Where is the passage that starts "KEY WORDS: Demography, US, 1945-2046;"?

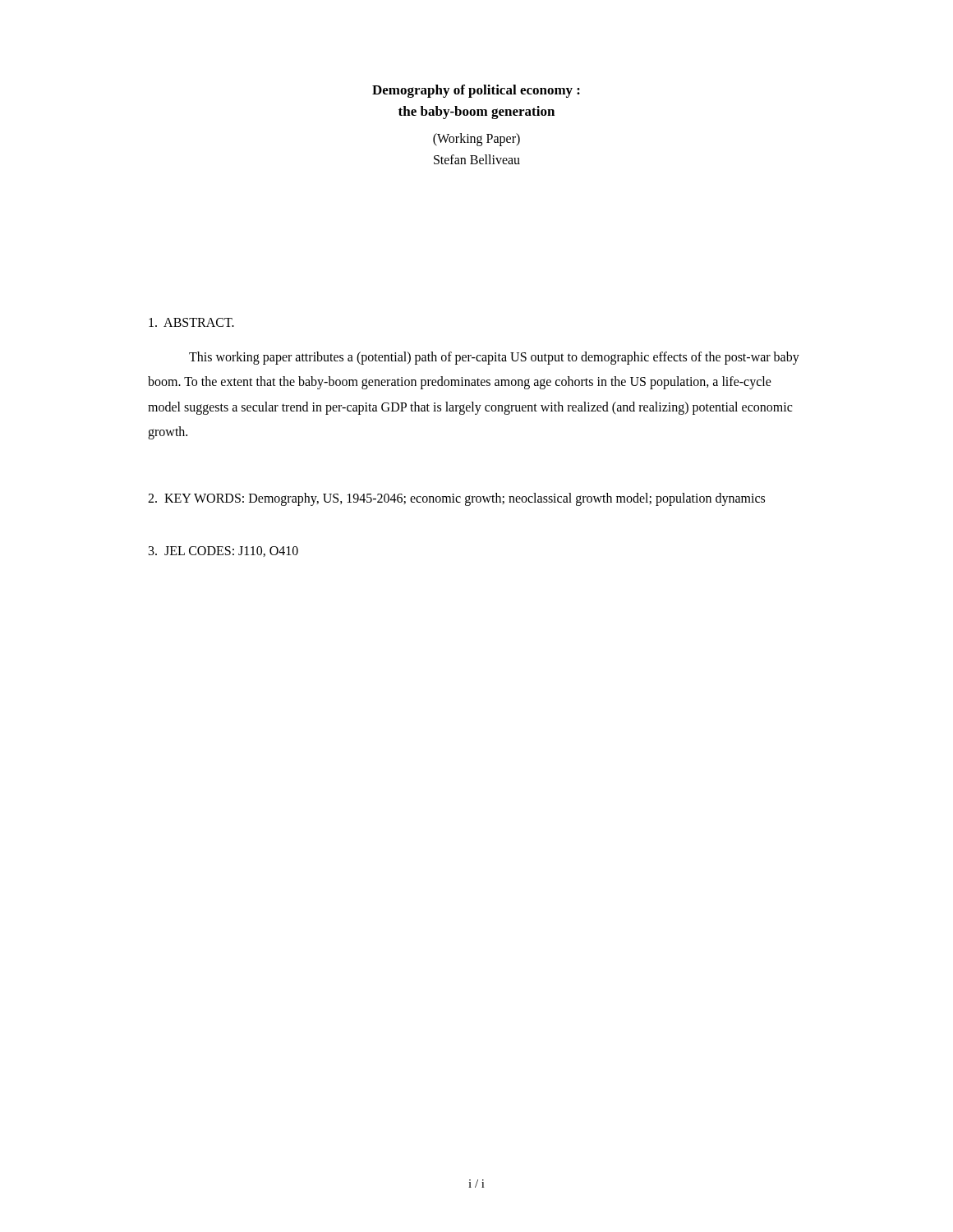[457, 498]
